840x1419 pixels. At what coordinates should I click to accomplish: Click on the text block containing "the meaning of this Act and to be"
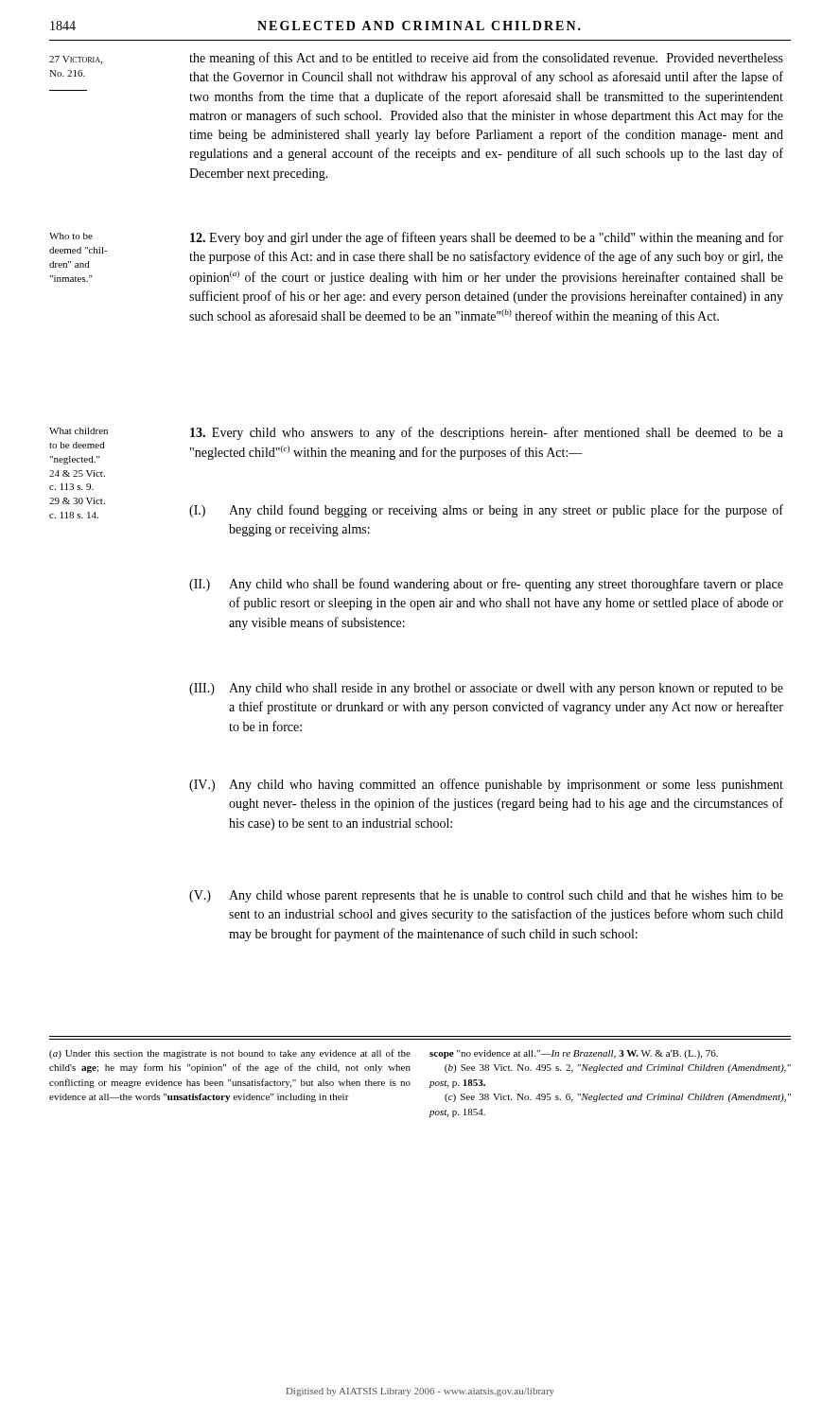click(x=486, y=116)
